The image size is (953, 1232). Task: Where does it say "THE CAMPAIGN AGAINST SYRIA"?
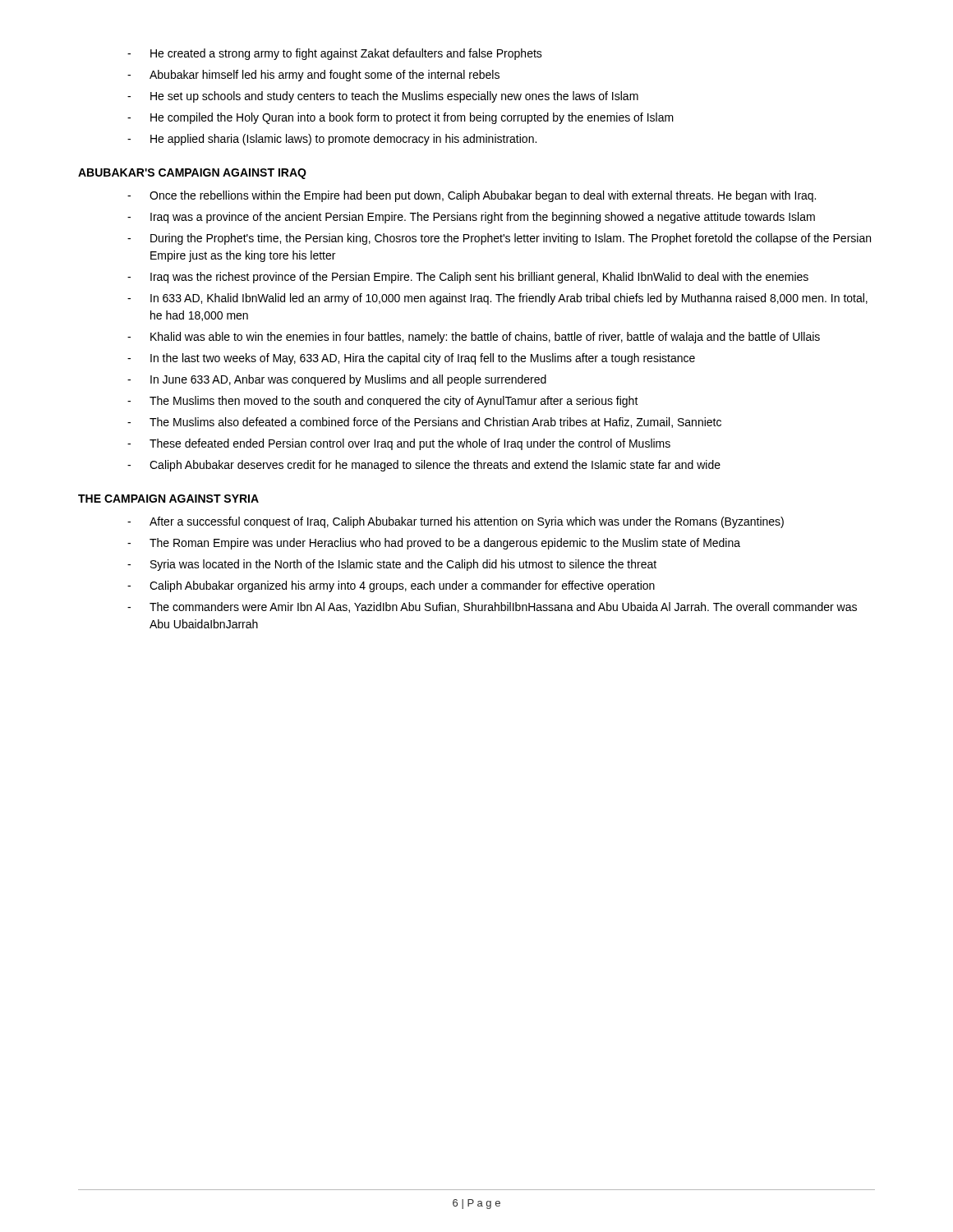point(168,499)
